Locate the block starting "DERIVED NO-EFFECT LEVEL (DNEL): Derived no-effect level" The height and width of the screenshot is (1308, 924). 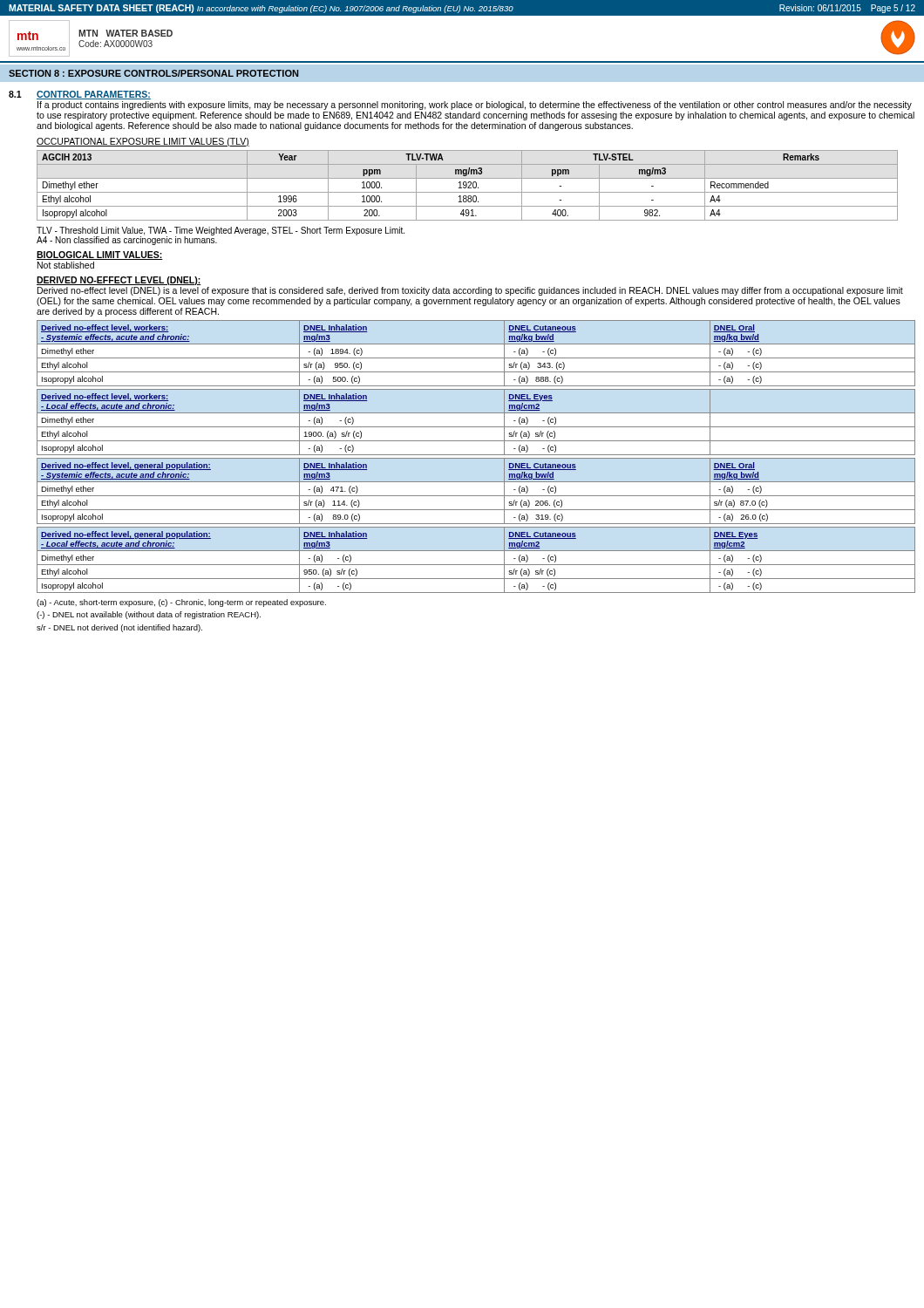click(470, 296)
